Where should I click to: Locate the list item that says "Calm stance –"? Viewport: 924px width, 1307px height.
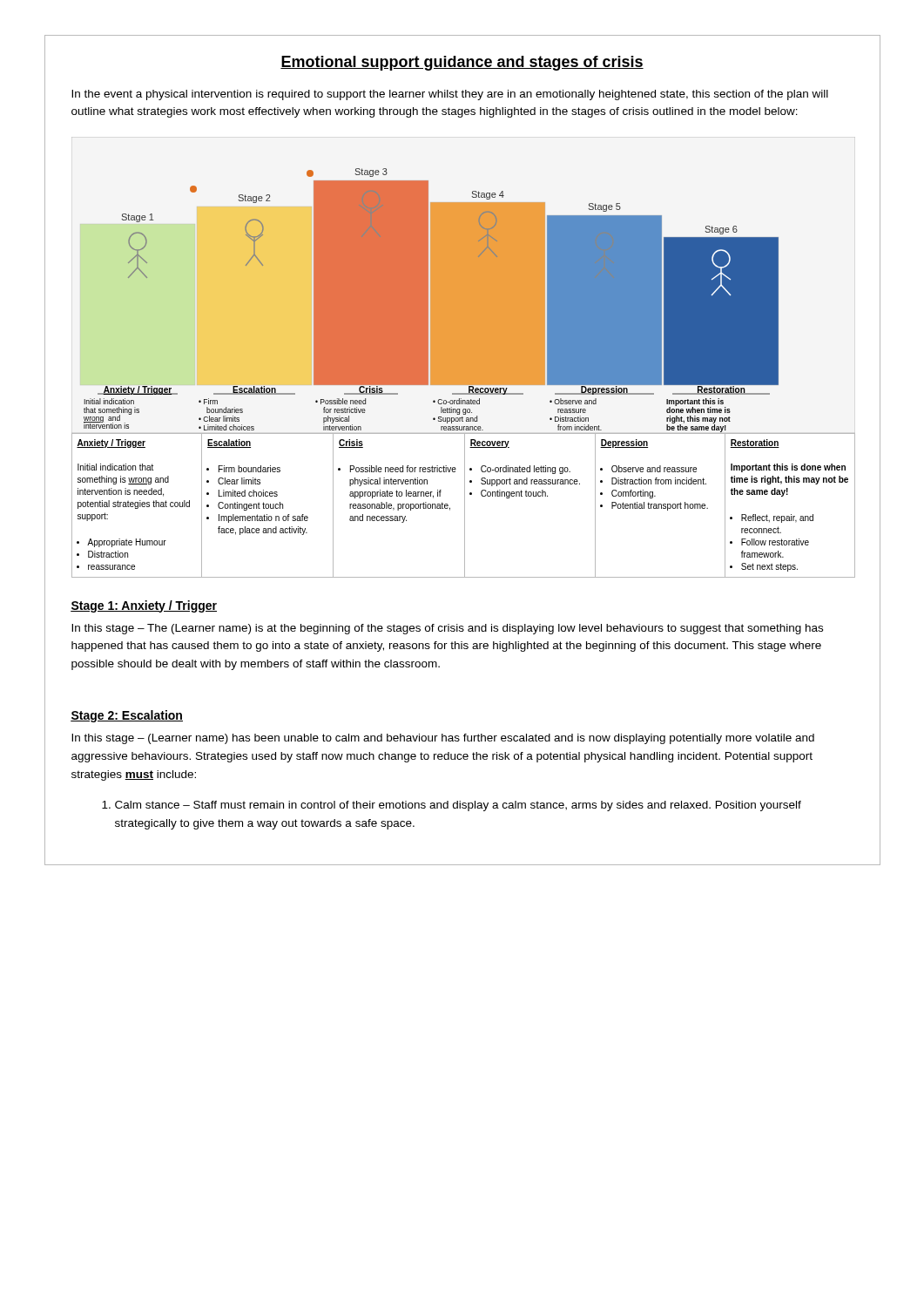(475, 815)
